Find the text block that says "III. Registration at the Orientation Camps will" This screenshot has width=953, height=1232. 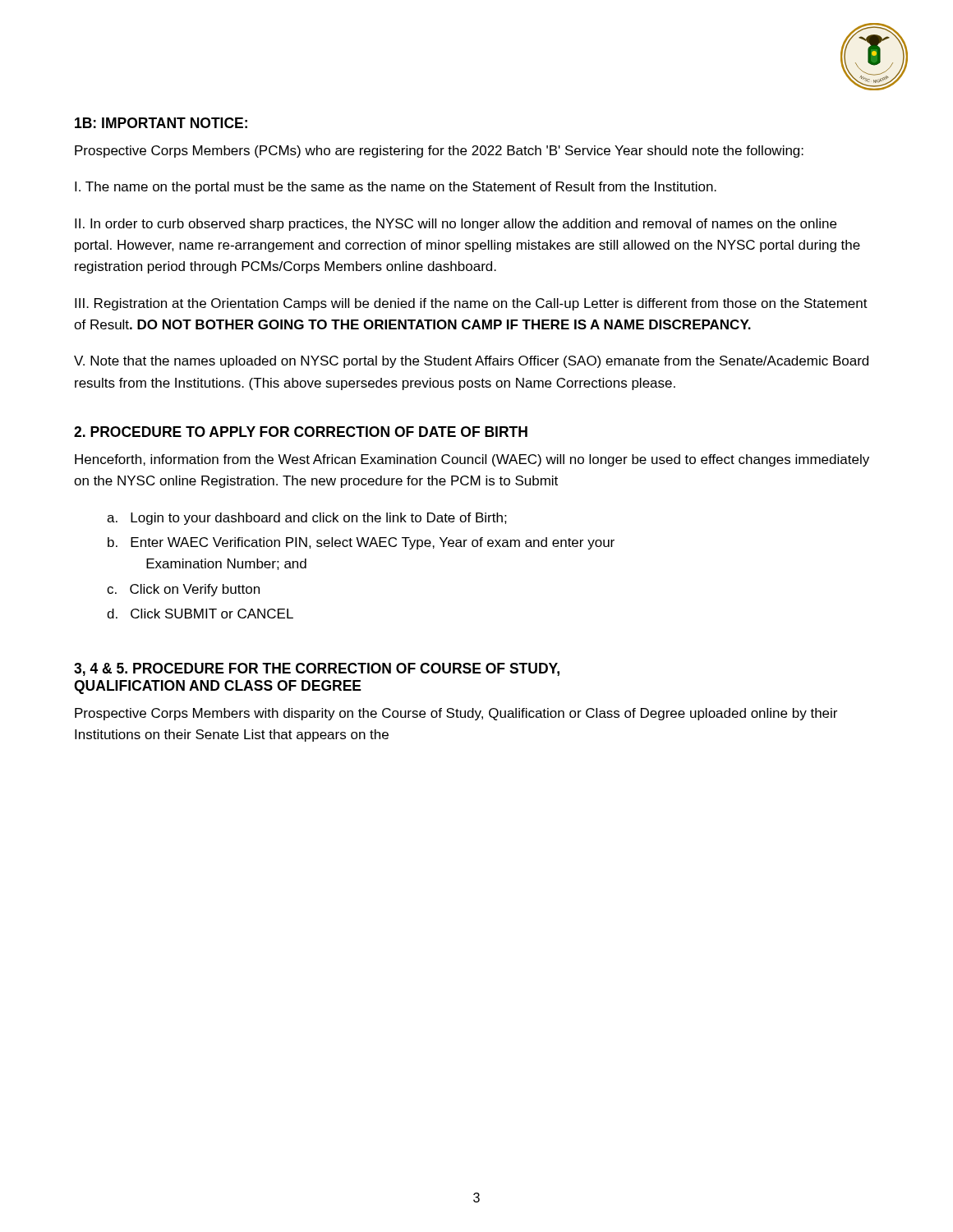pos(471,314)
